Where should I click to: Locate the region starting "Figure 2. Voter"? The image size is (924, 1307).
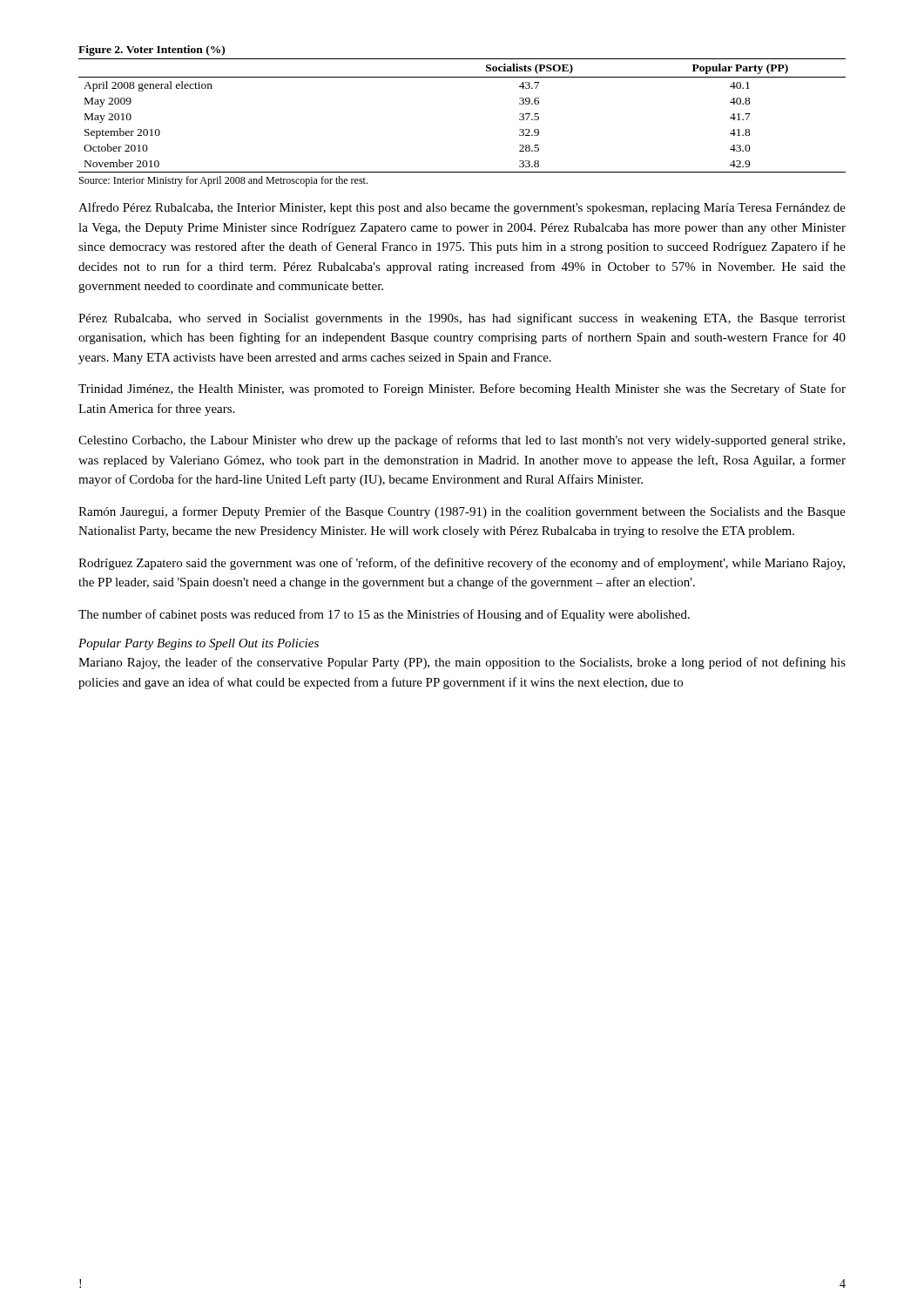click(152, 49)
